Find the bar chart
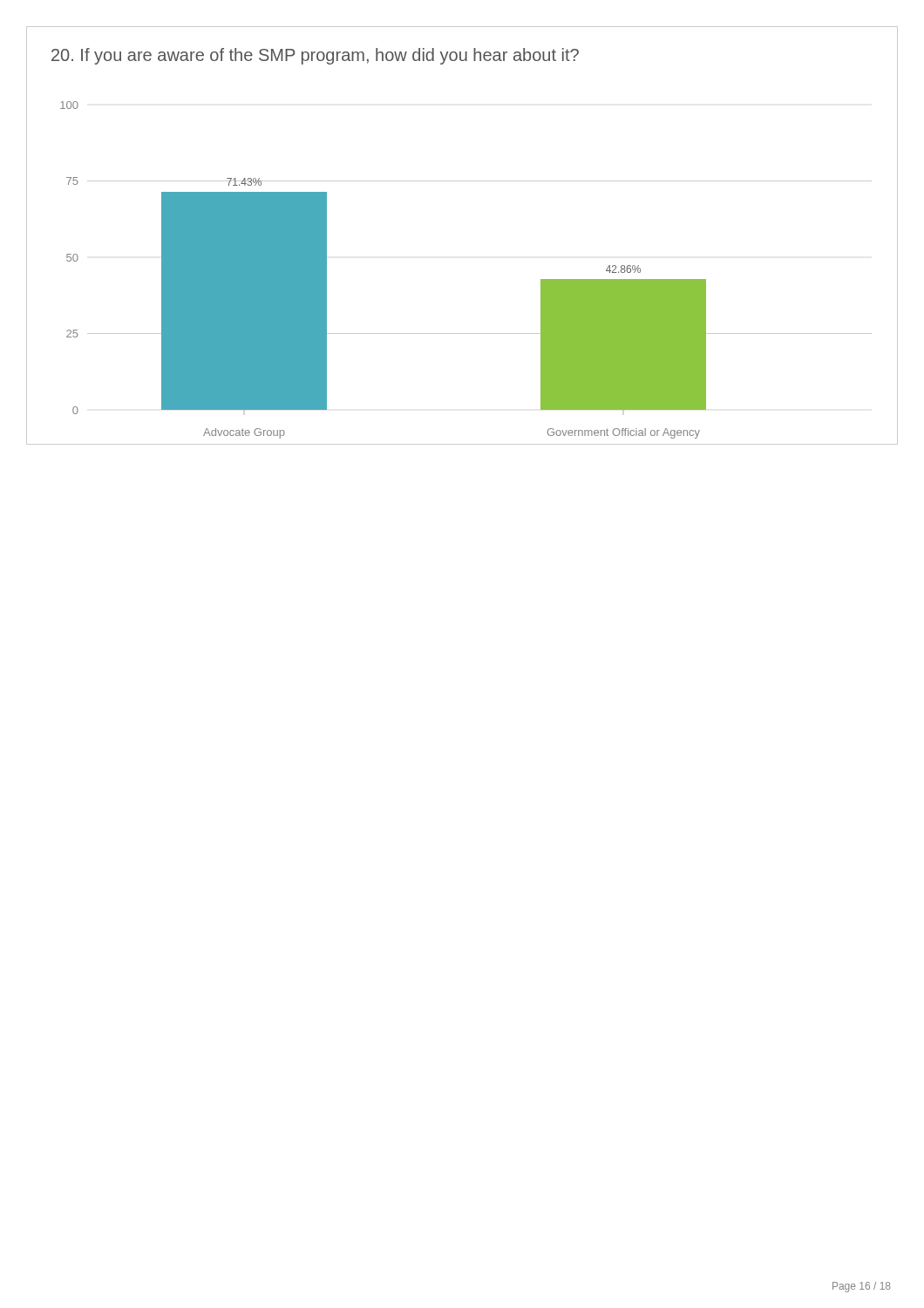924x1308 pixels. 462,275
